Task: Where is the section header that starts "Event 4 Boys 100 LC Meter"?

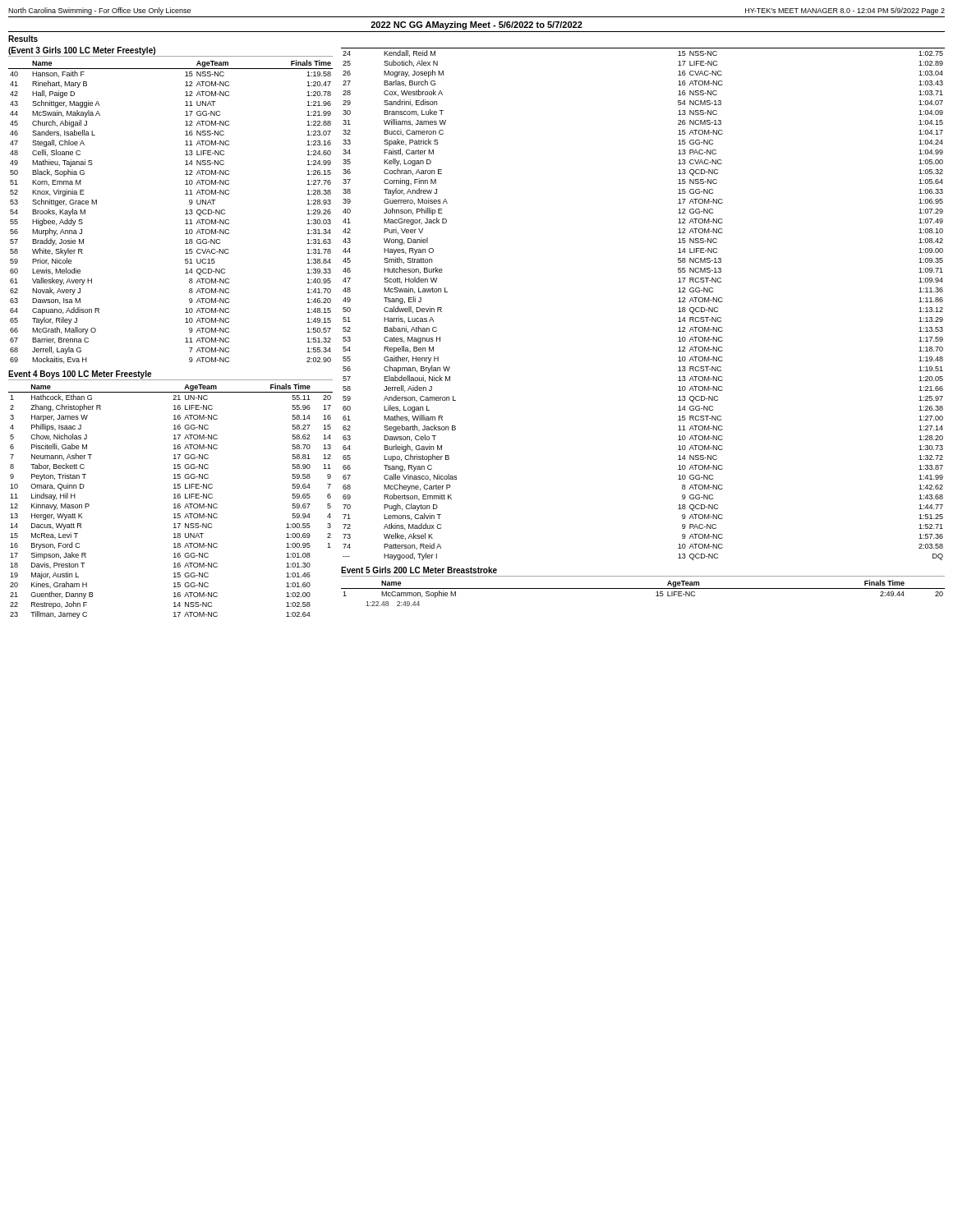Action: 80,374
